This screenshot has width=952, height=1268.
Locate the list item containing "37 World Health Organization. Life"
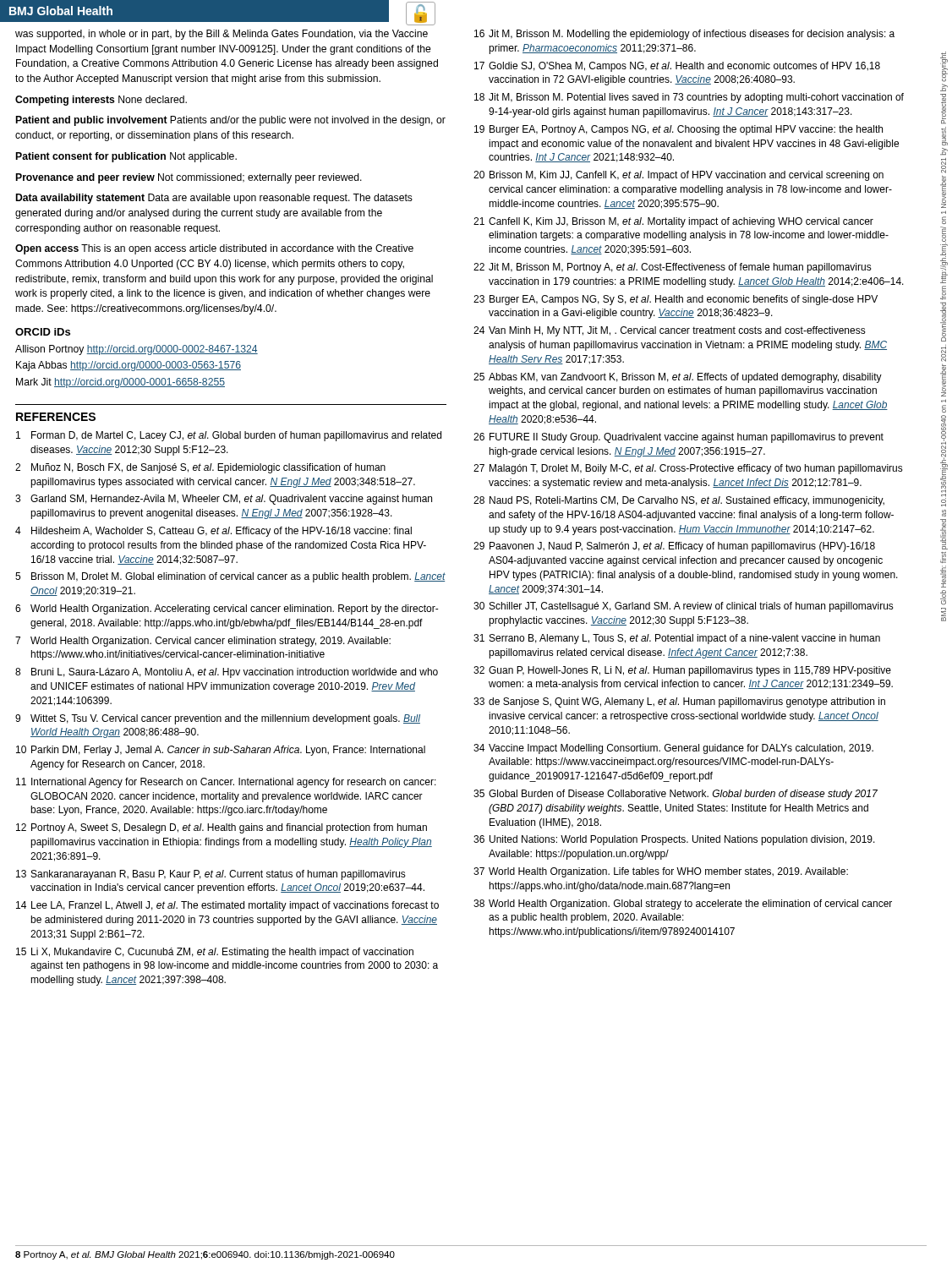[689, 879]
